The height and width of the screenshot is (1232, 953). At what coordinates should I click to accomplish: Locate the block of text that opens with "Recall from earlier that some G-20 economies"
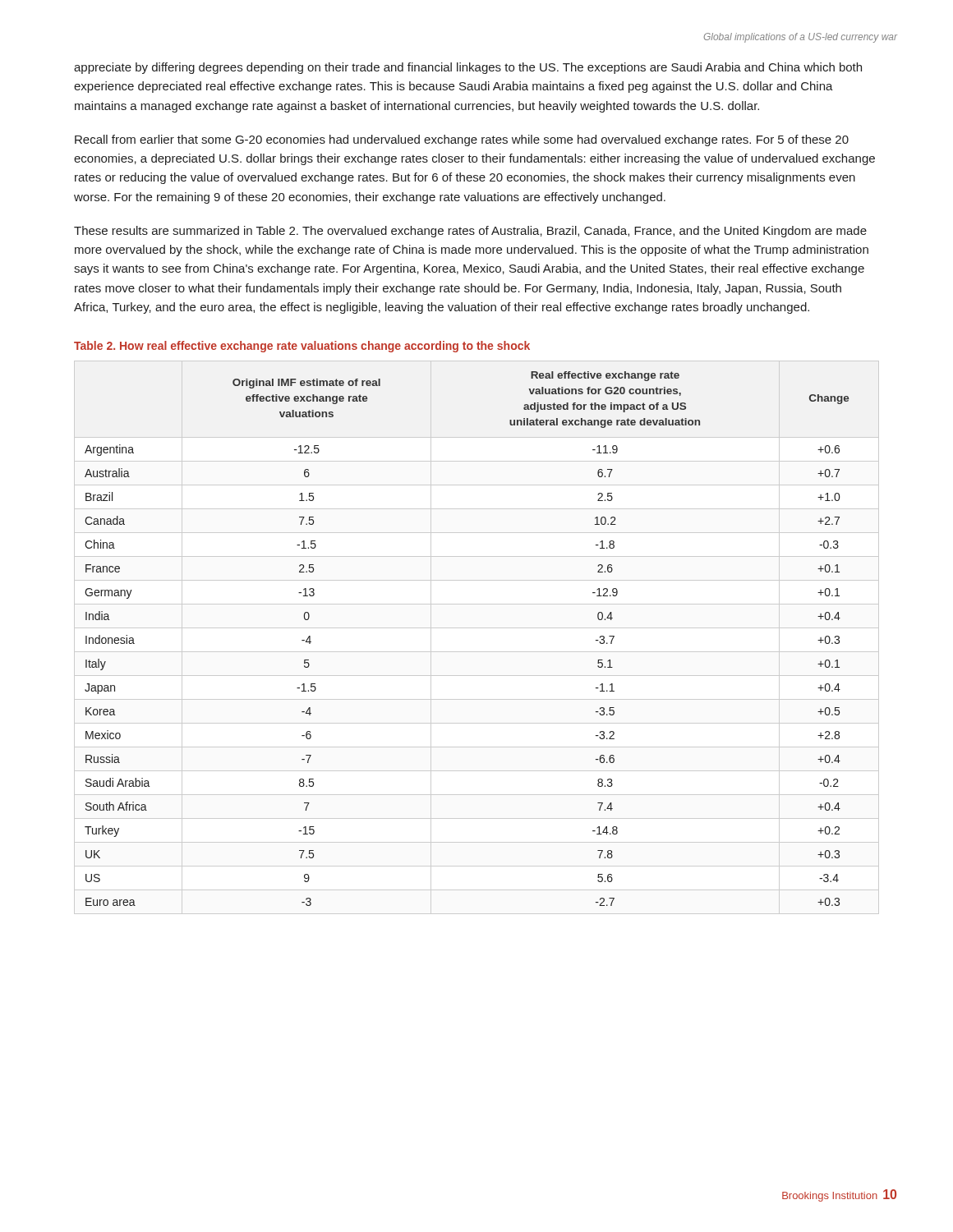click(475, 168)
